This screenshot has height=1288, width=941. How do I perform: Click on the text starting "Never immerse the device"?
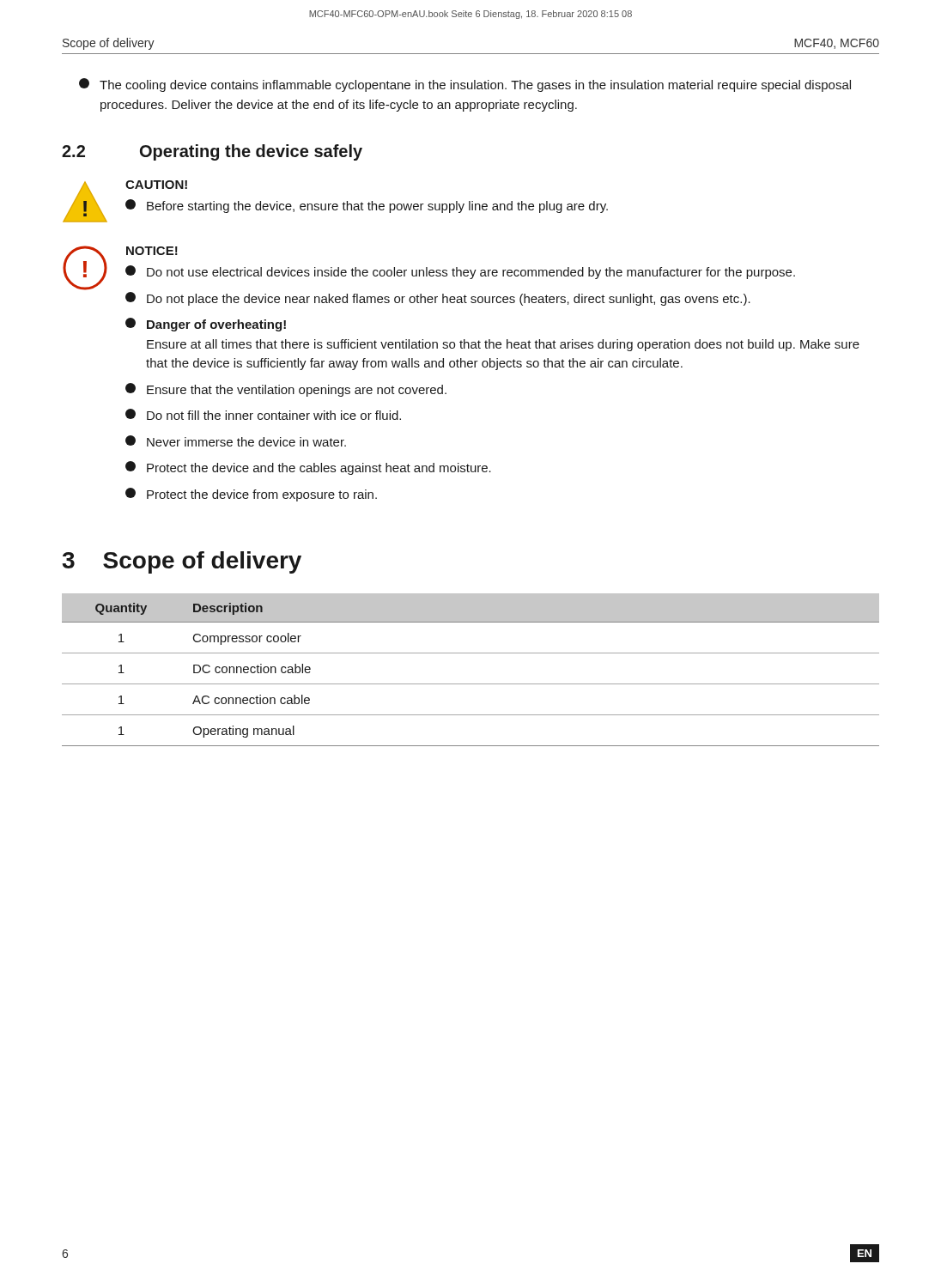coord(236,441)
